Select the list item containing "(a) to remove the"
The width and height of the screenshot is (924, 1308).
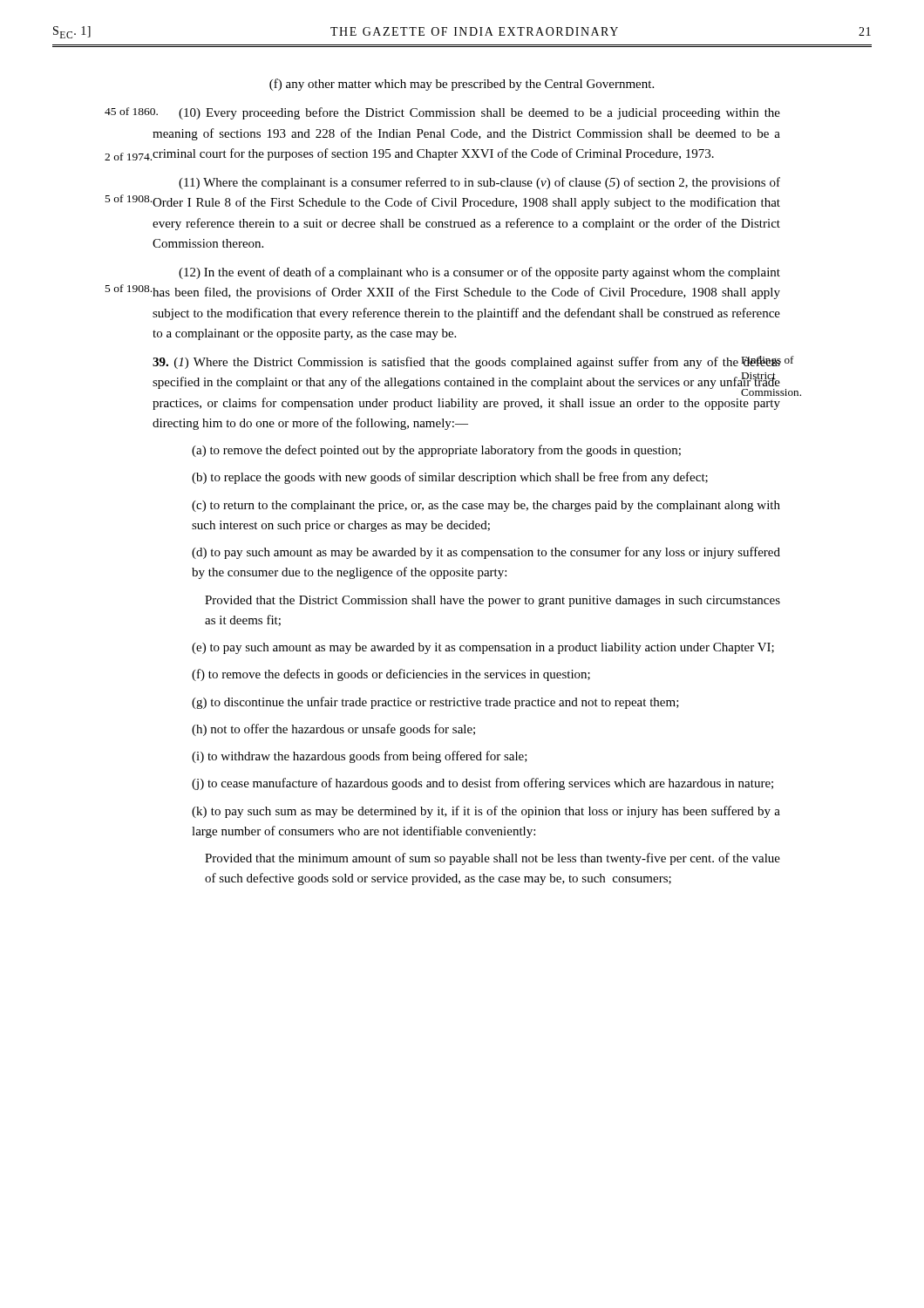pyautogui.click(x=437, y=450)
